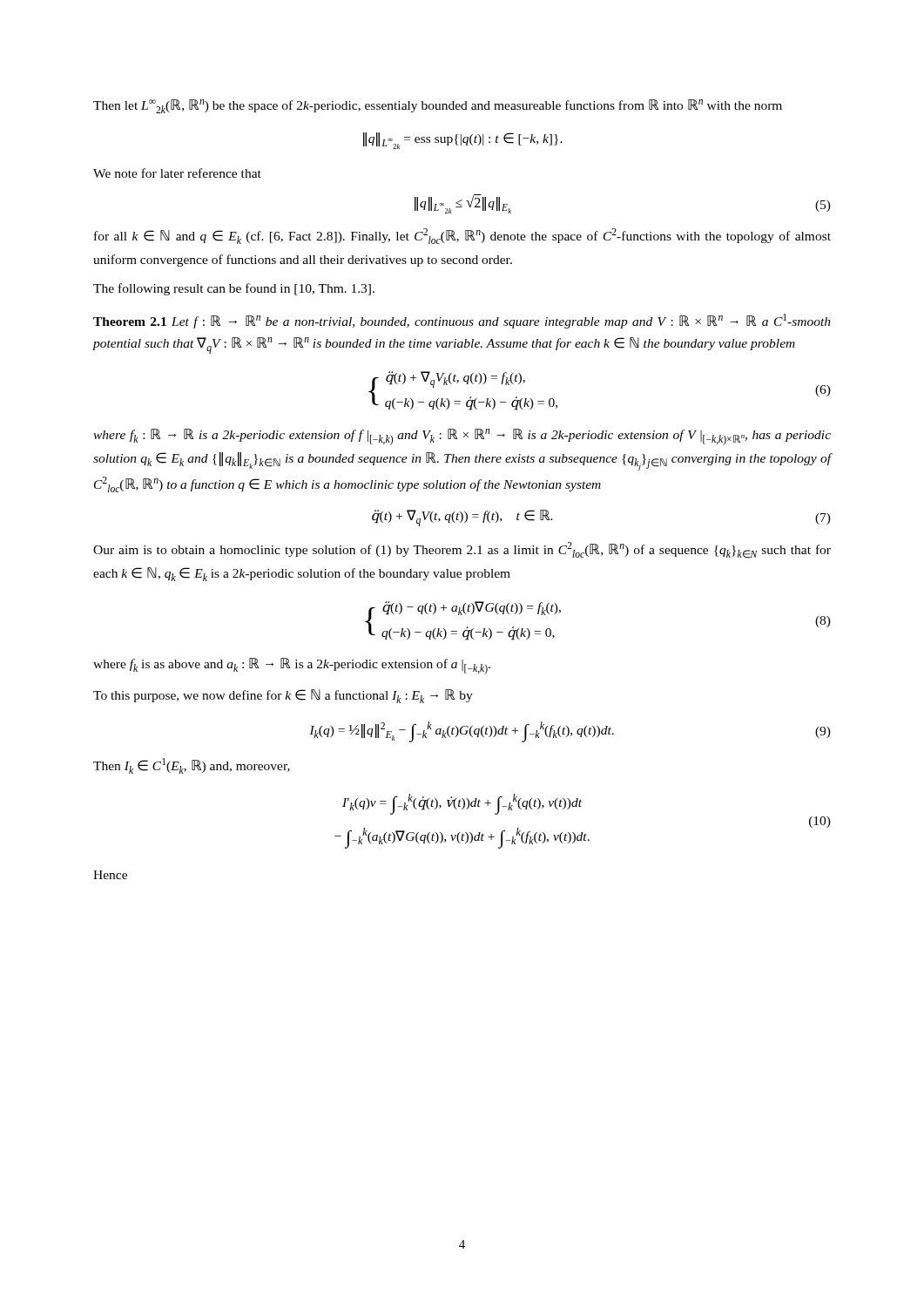Image resolution: width=924 pixels, height=1307 pixels.
Task: Locate the block of text that opens with "The following result"
Action: 234,289
